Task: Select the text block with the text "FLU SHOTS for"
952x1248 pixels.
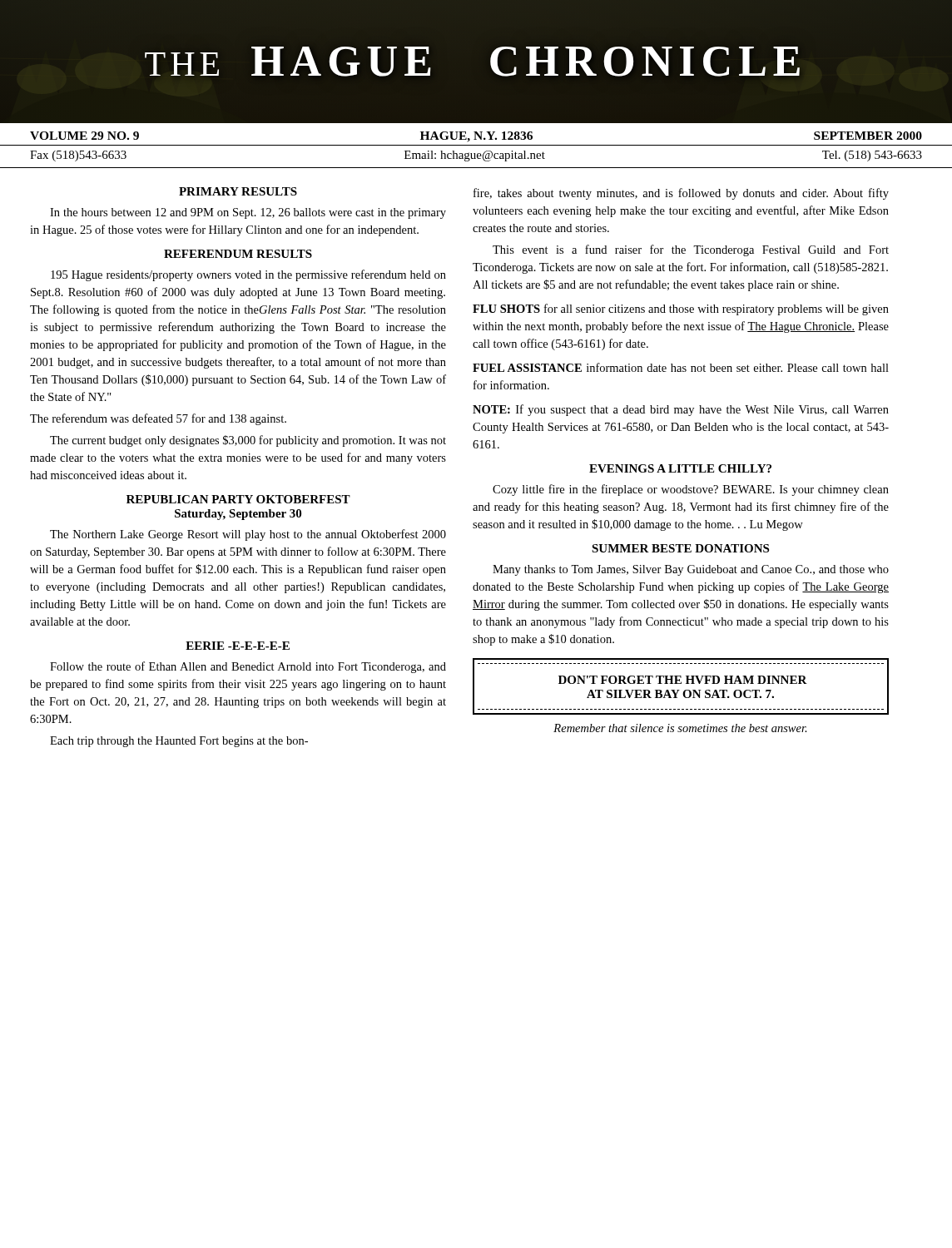Action: pos(681,327)
